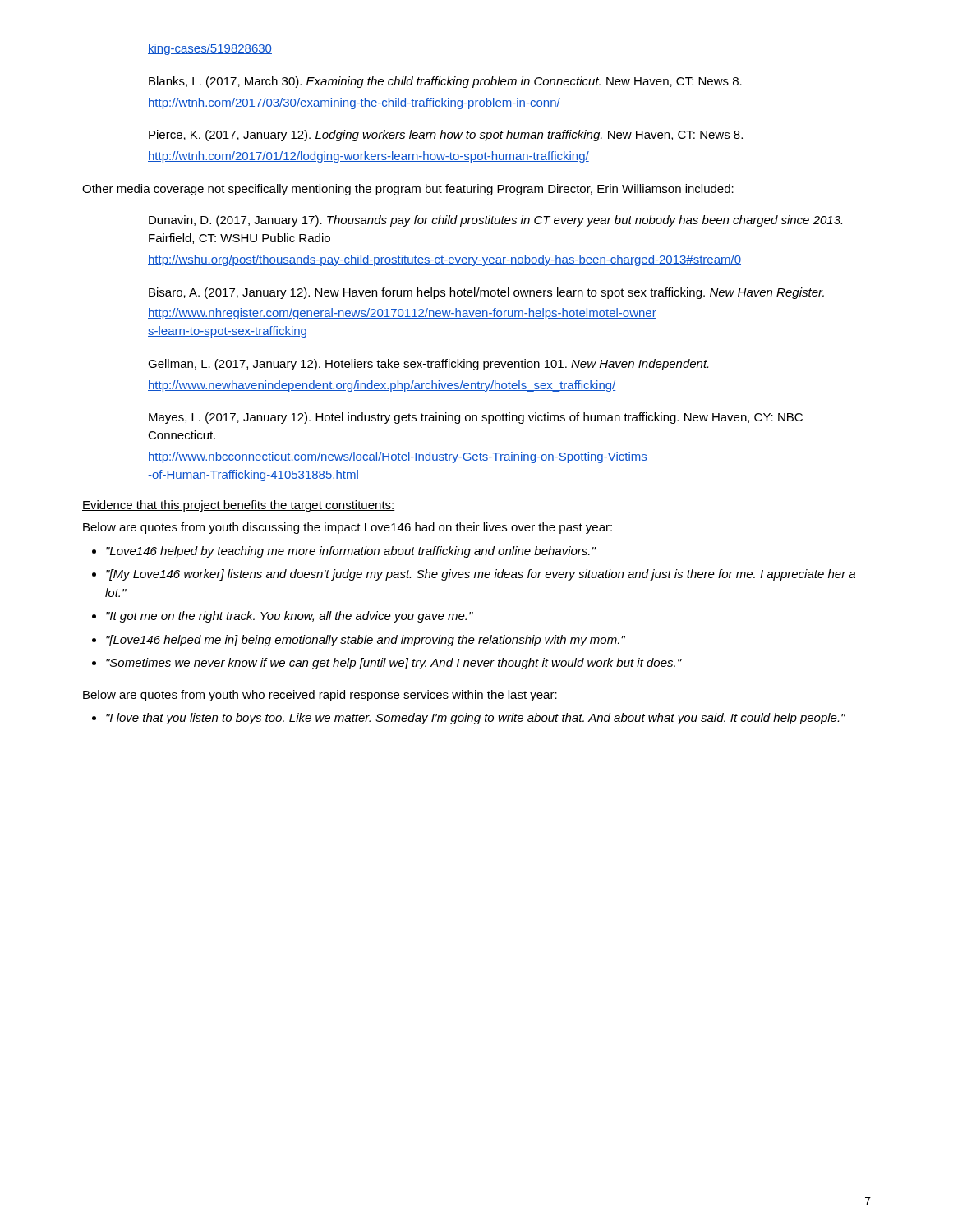Find the block on this page that starts ""[My Love146 worker] listens and doesn't judge my"
The image size is (953, 1232).
tap(480, 583)
